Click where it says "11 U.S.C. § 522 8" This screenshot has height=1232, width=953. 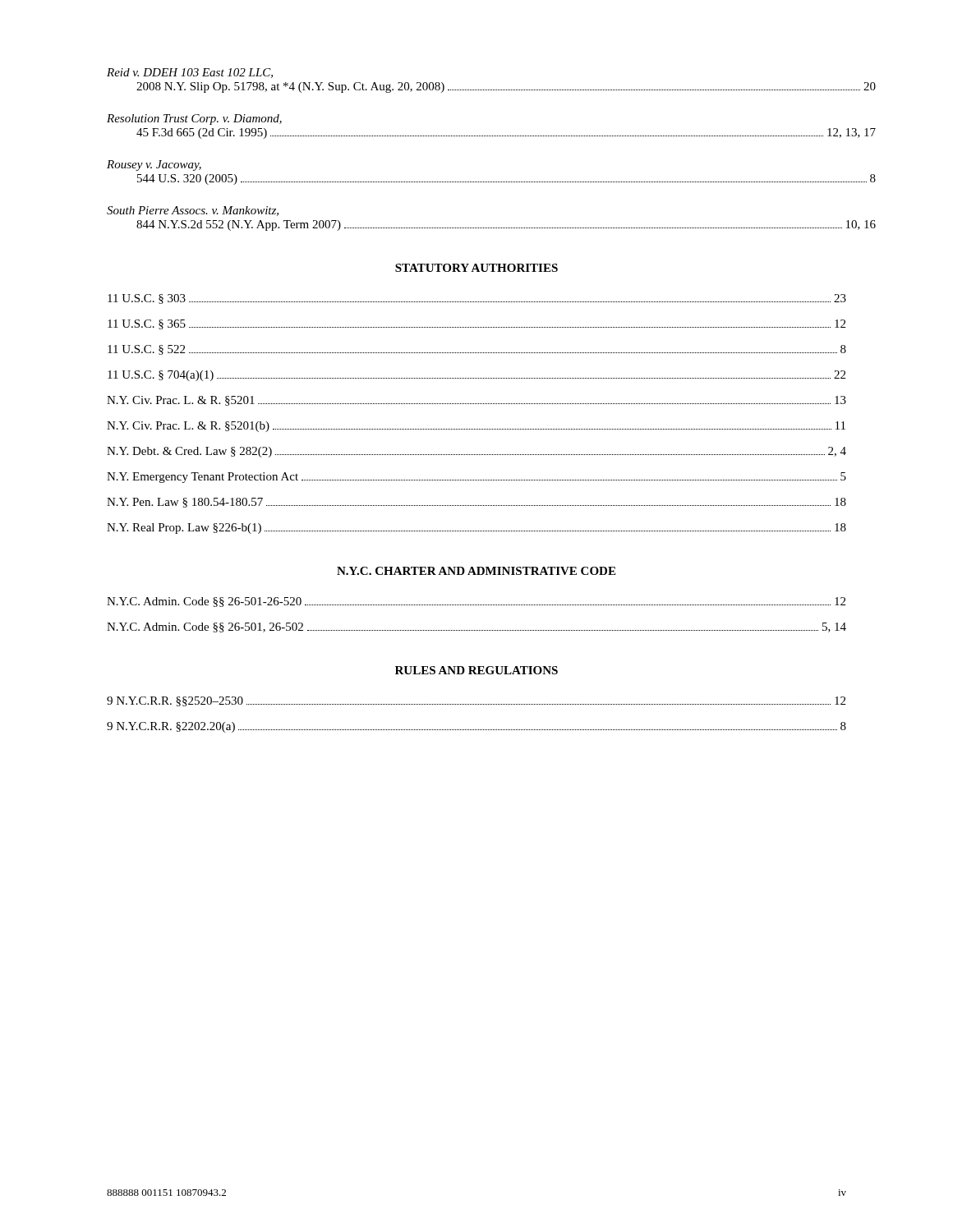pos(476,349)
